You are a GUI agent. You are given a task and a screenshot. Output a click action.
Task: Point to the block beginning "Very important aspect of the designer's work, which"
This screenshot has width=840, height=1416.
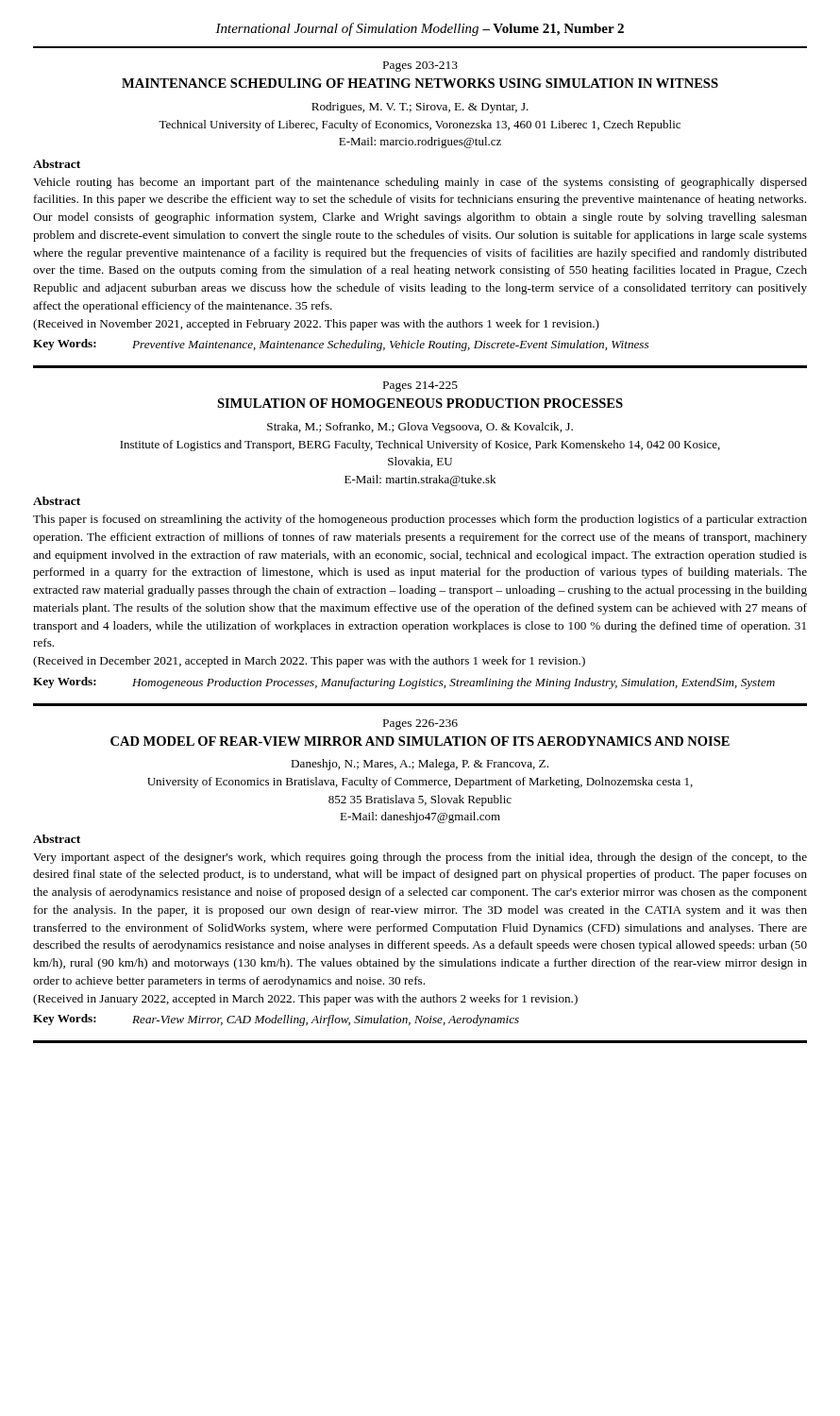click(420, 927)
